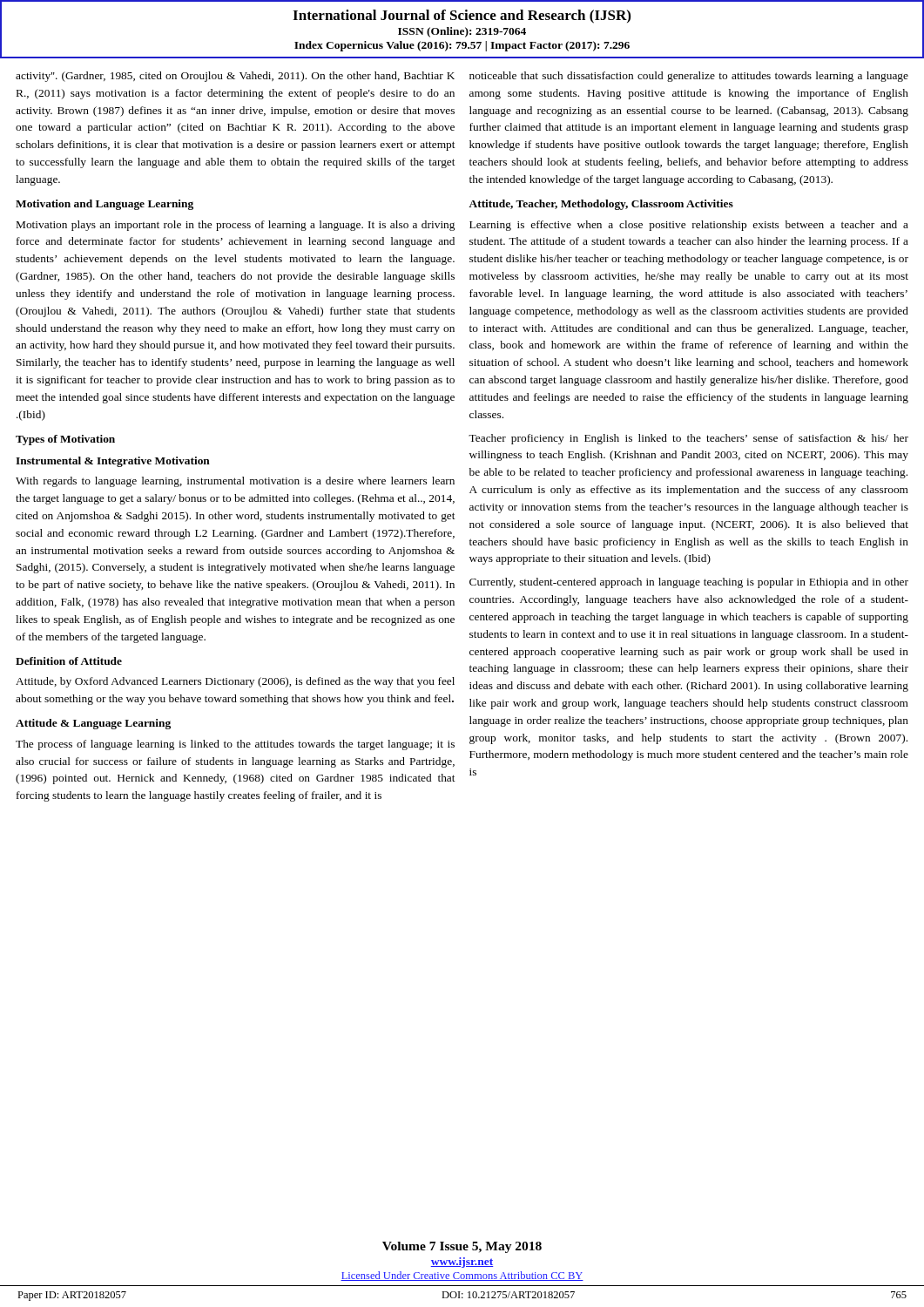Click on the section header that reads "Attitude & Language Learning"

click(x=93, y=723)
